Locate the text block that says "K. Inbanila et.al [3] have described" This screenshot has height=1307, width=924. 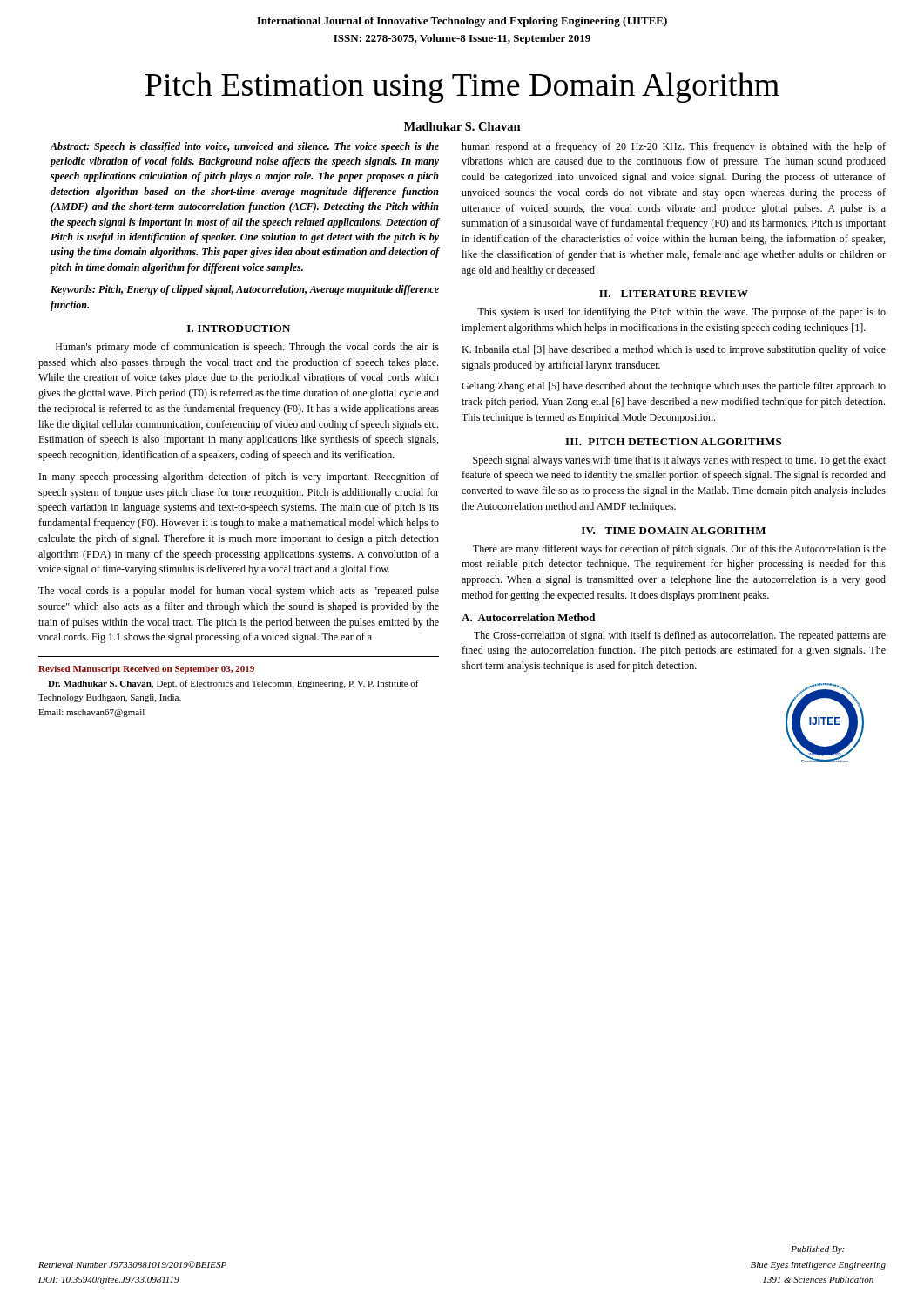[674, 357]
